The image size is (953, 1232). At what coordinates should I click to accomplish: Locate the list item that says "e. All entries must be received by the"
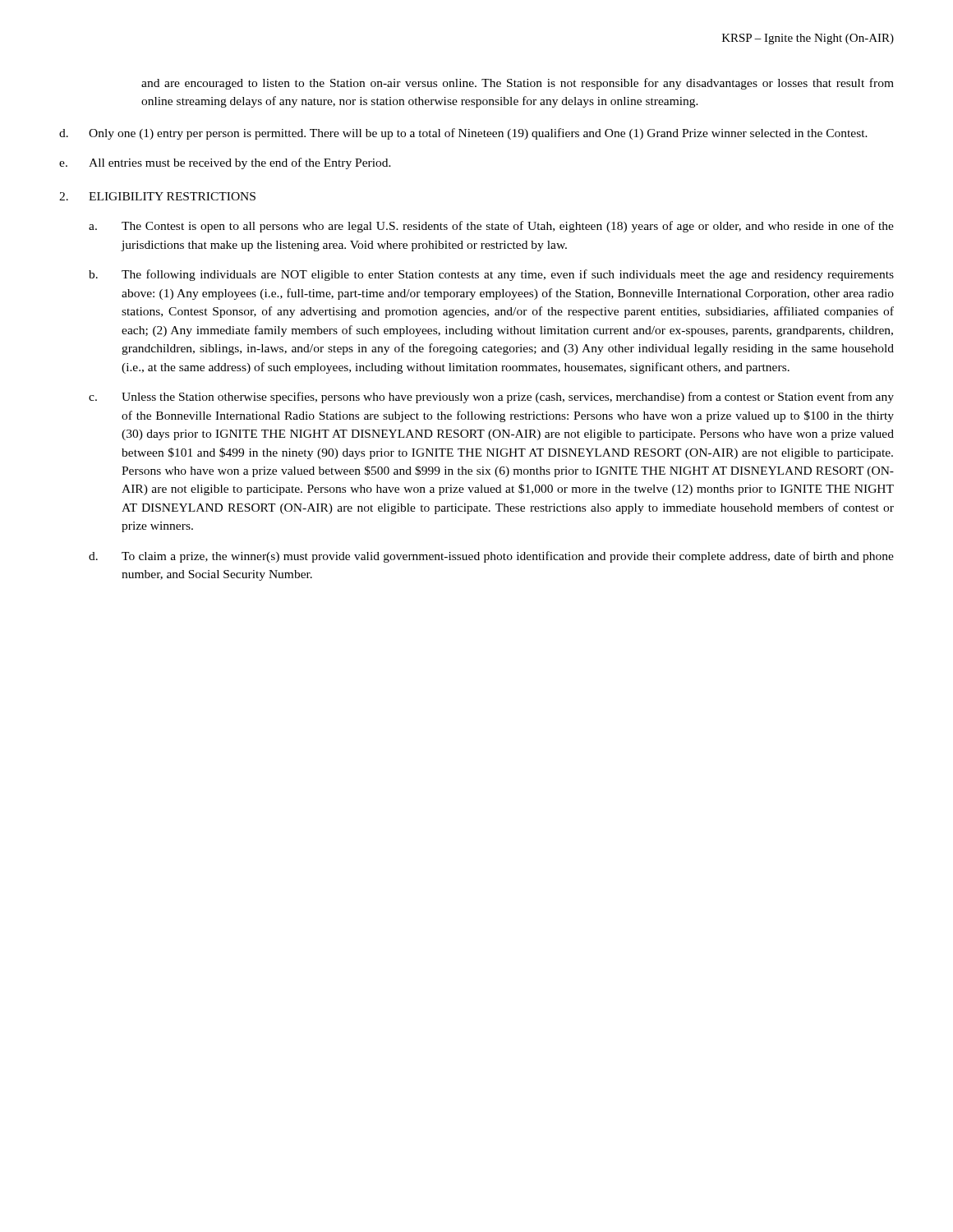[x=225, y=163]
